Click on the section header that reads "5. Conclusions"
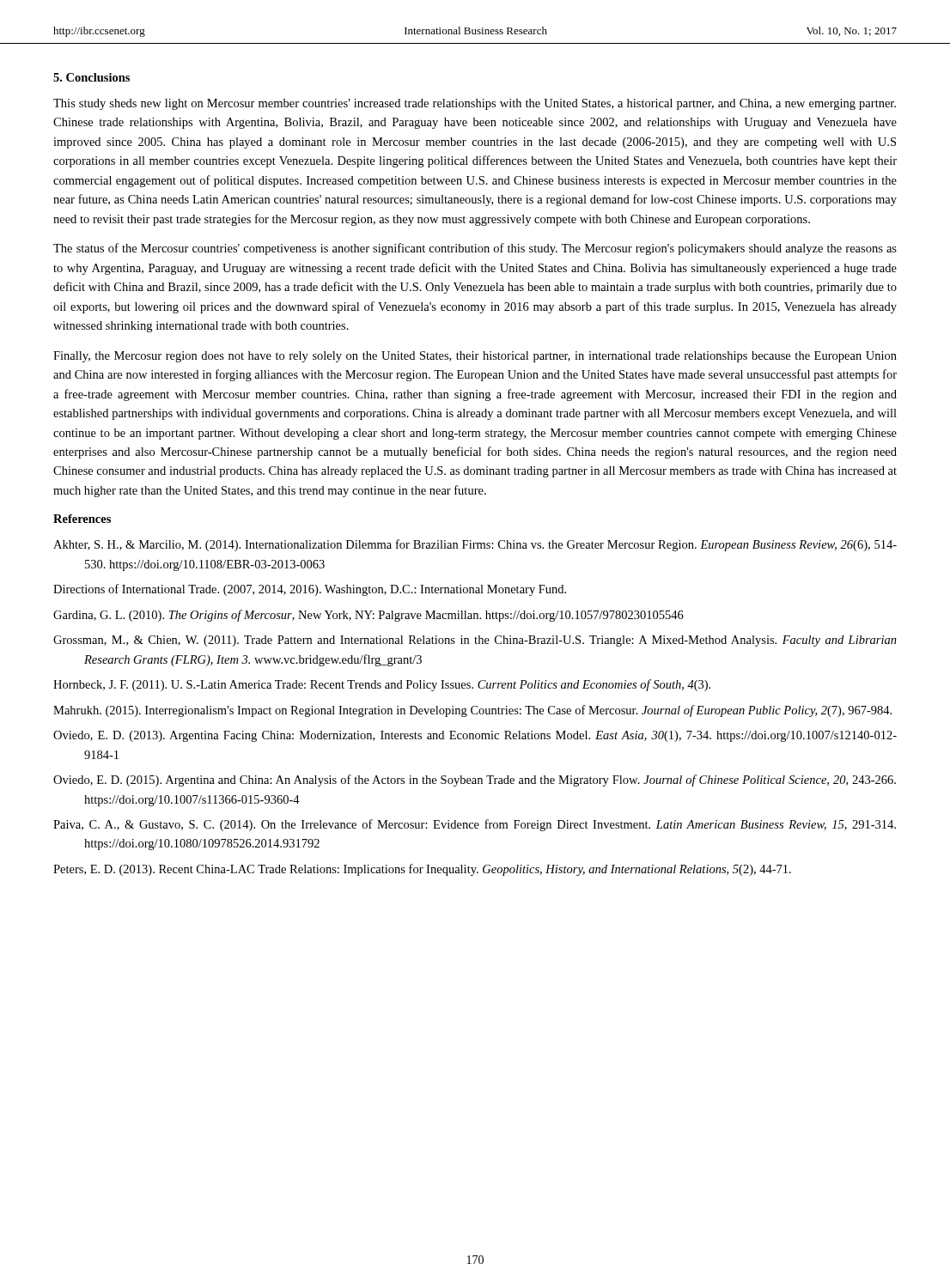Viewport: 950px width, 1288px height. click(92, 77)
